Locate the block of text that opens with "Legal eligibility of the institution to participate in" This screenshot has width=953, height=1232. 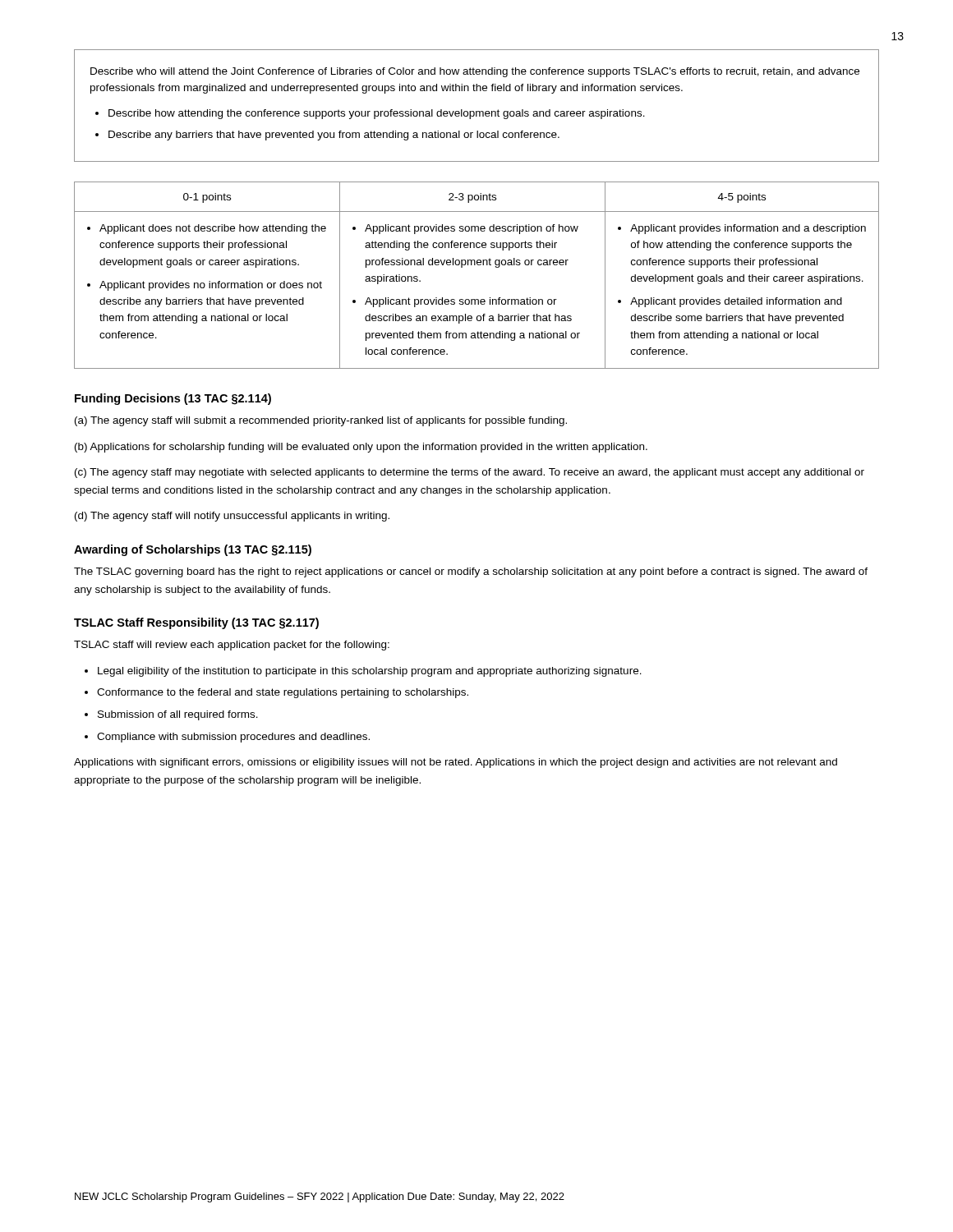click(369, 670)
